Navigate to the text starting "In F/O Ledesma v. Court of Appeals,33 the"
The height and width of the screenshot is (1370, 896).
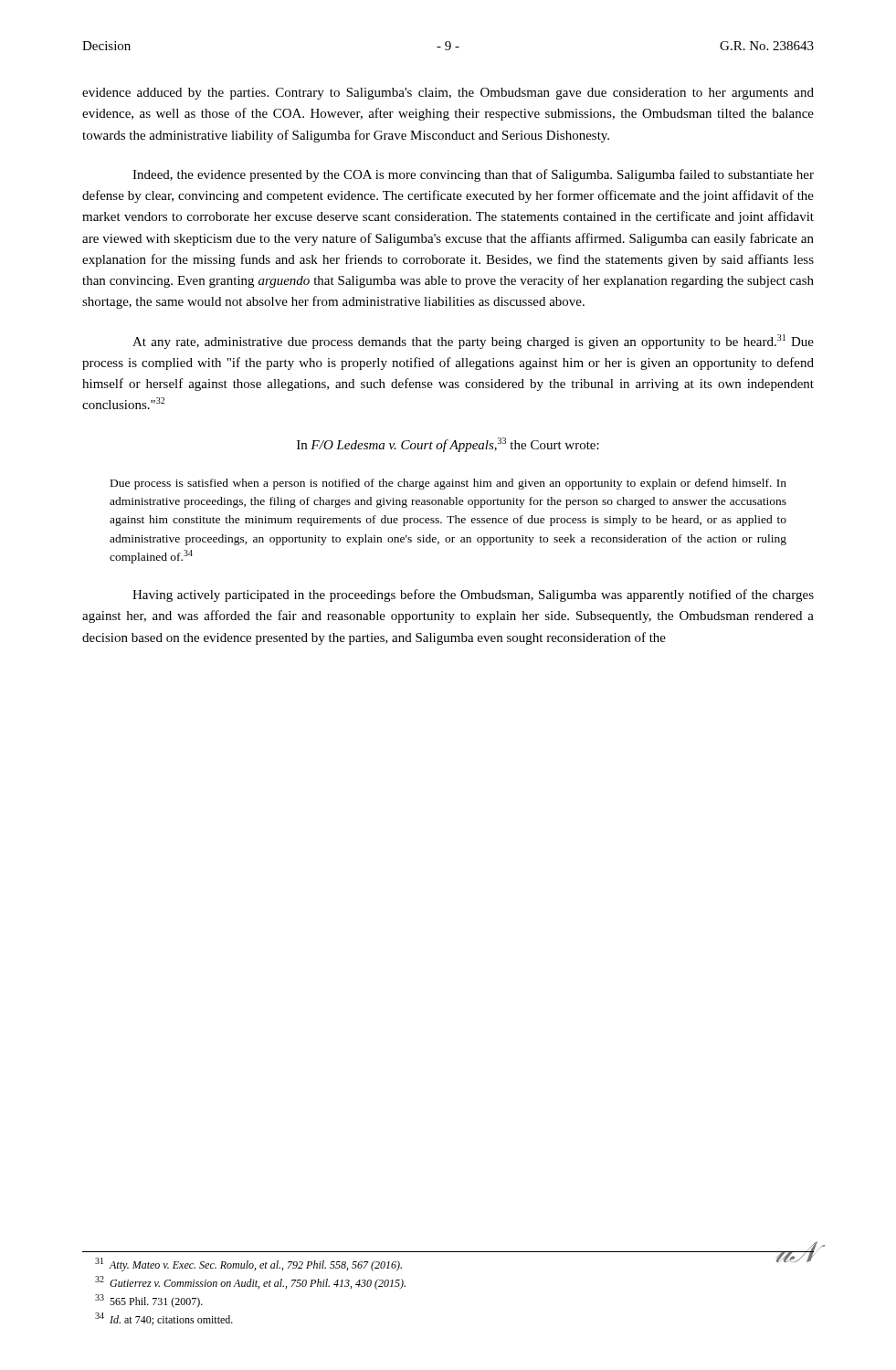(x=448, y=443)
